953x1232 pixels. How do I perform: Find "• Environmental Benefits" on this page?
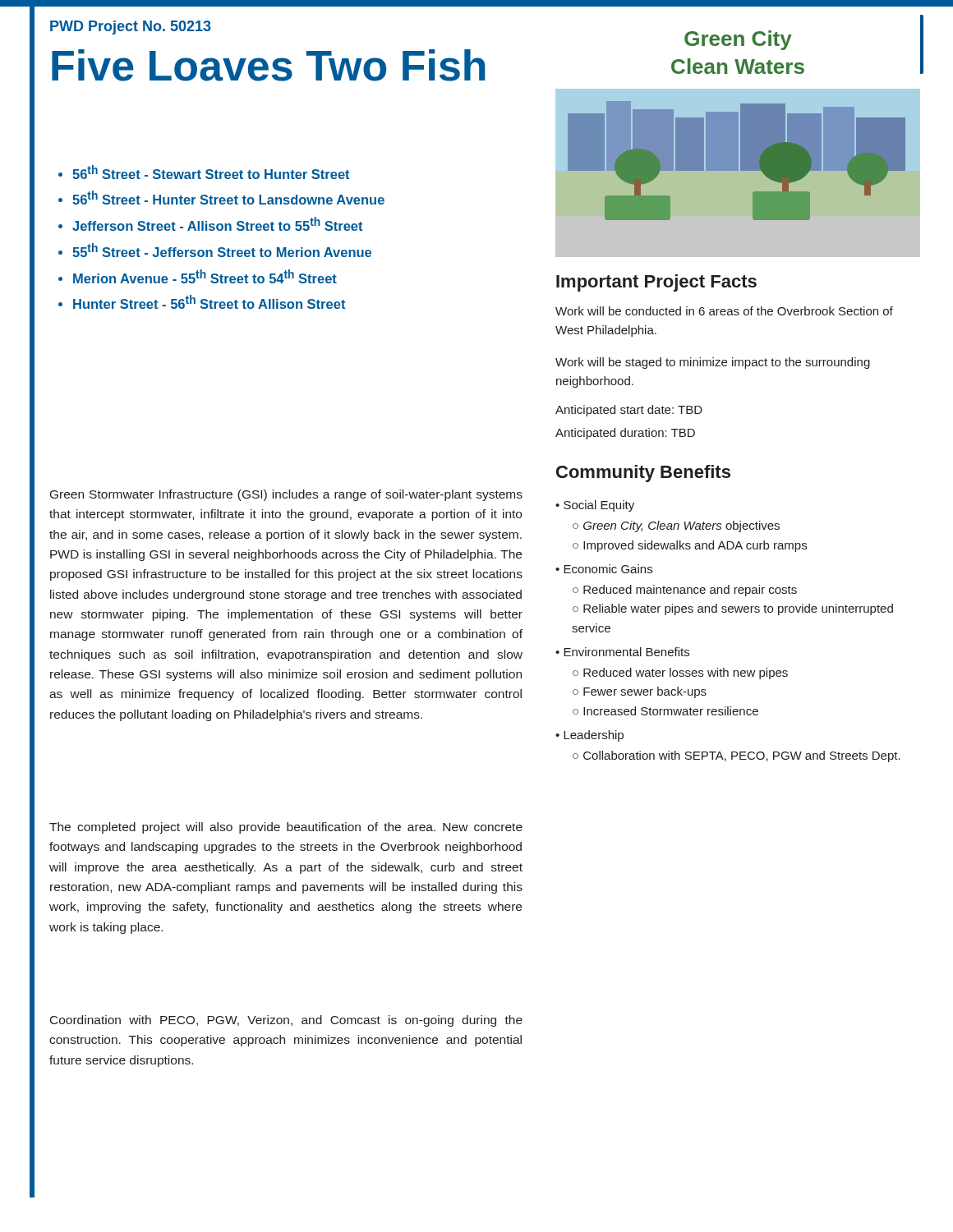click(623, 652)
